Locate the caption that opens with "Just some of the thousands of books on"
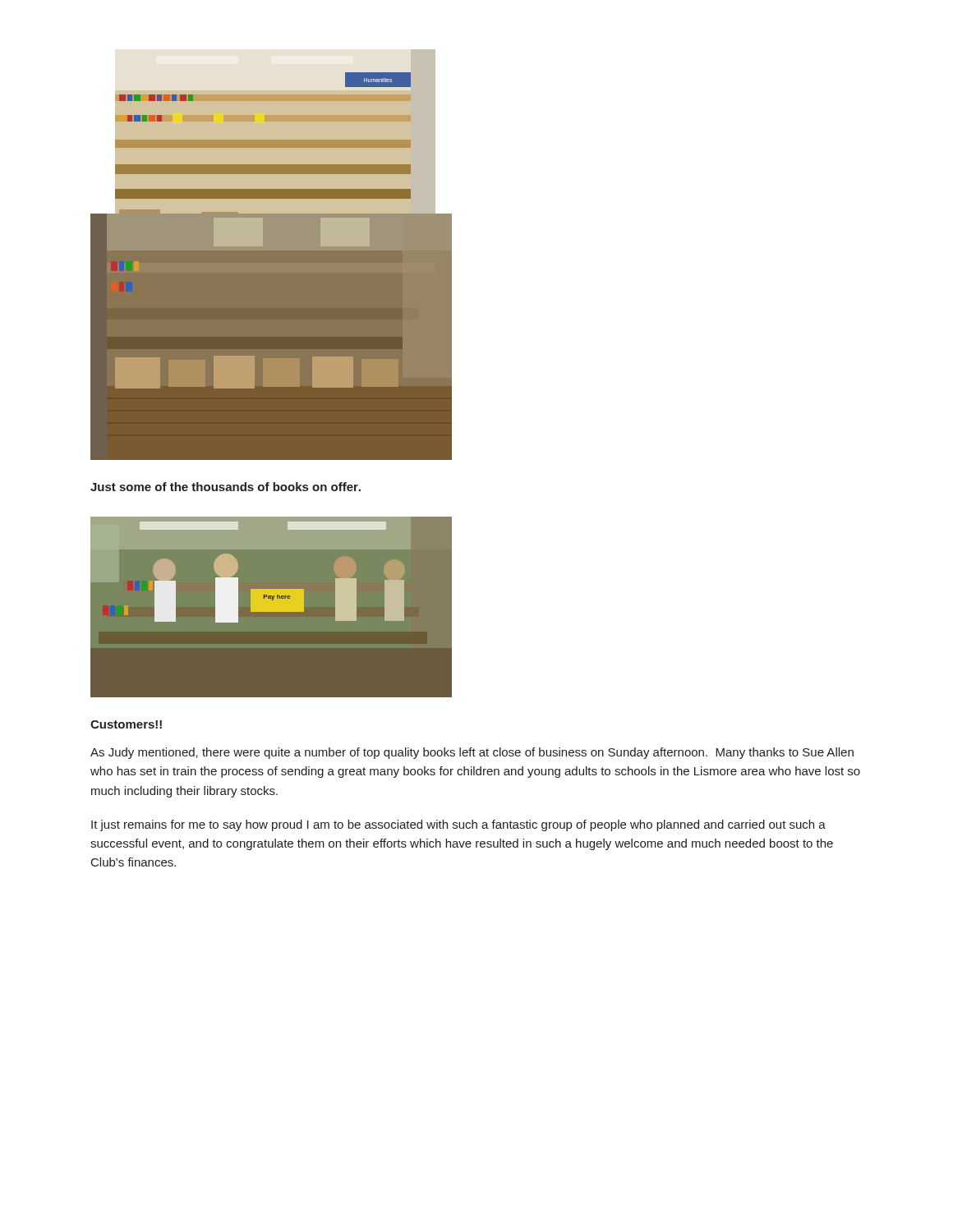Screen dimensions: 1232x953 (226, 487)
